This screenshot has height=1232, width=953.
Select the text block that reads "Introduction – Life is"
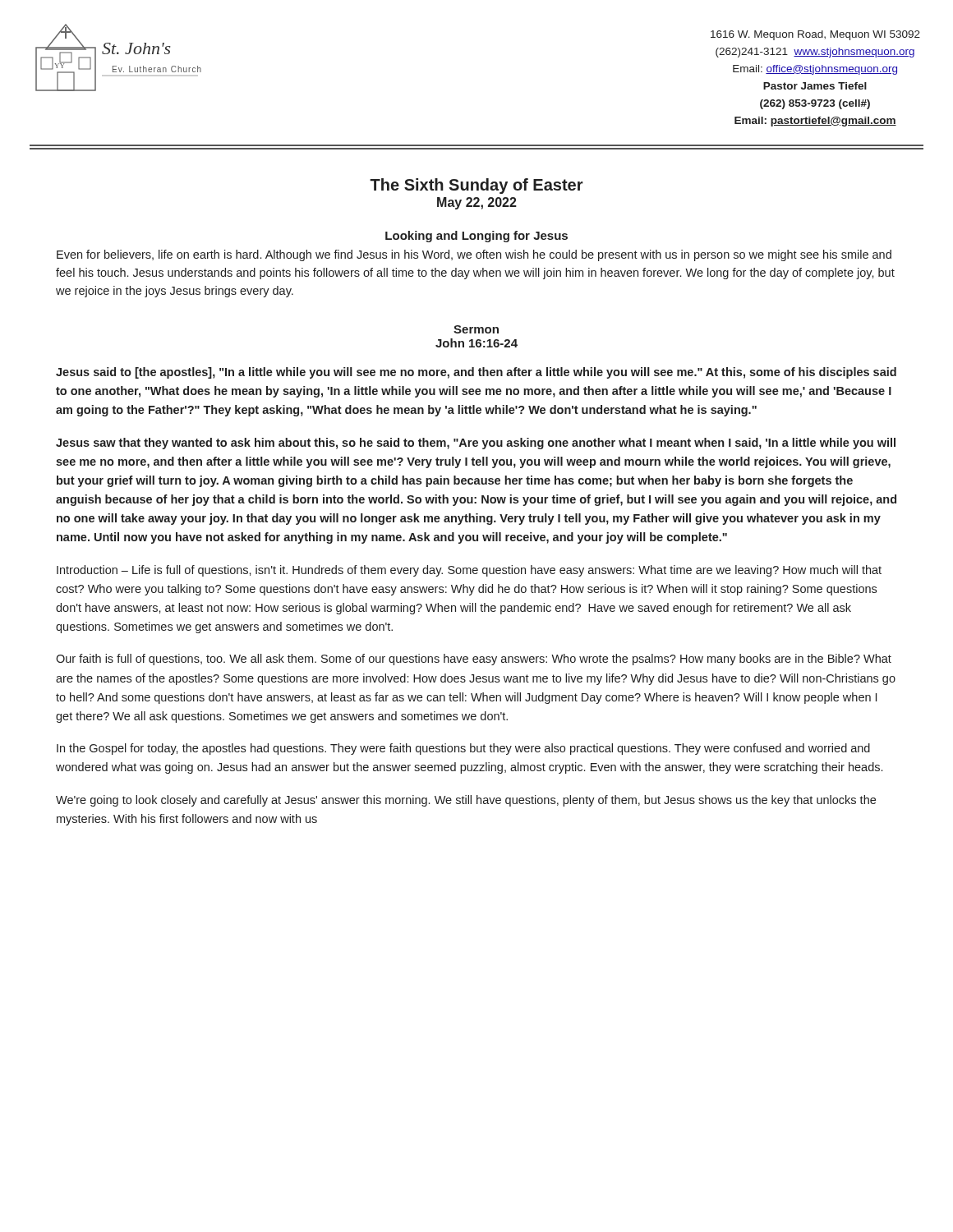469,598
